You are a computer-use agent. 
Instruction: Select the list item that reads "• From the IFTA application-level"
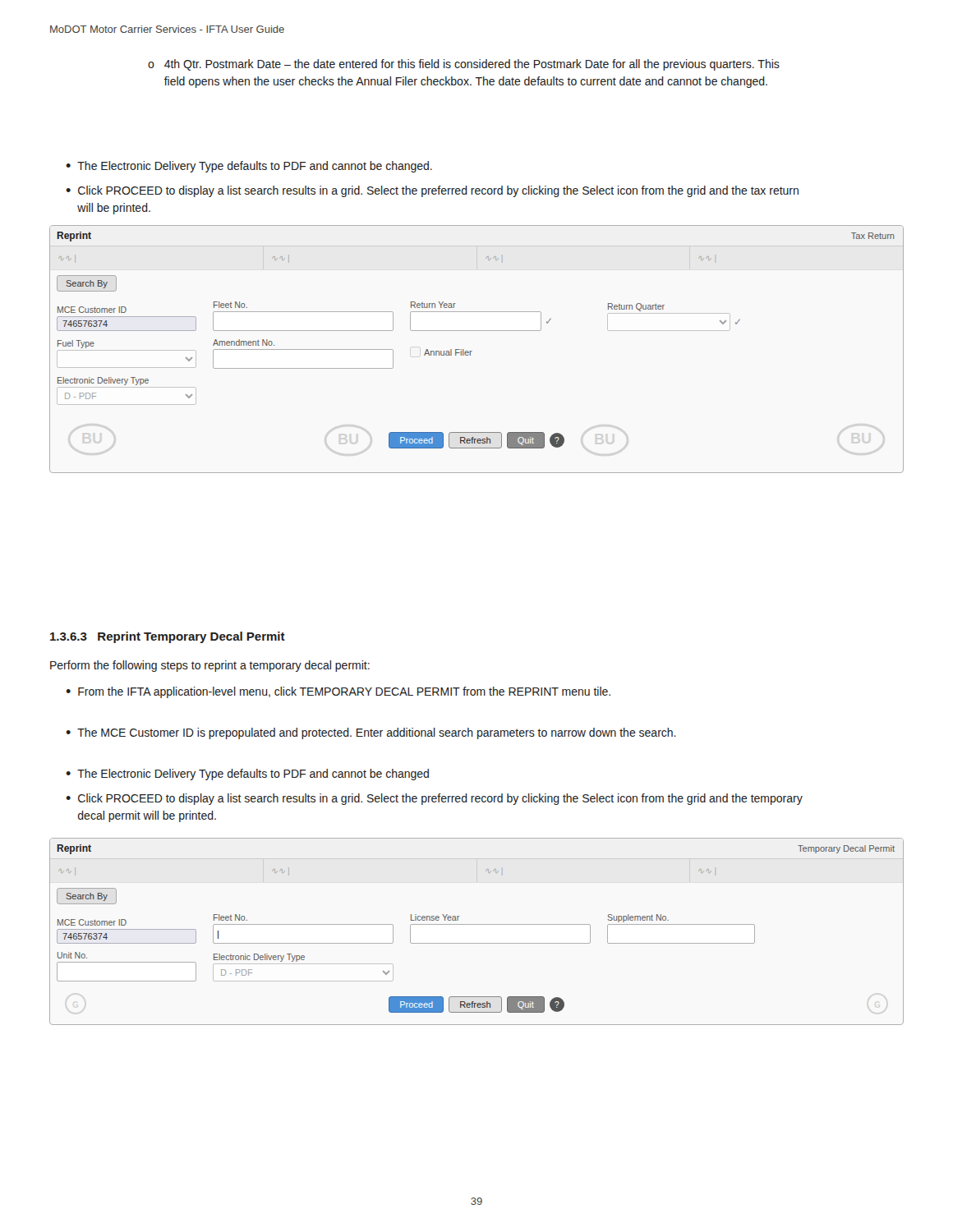pyautogui.click(x=339, y=692)
